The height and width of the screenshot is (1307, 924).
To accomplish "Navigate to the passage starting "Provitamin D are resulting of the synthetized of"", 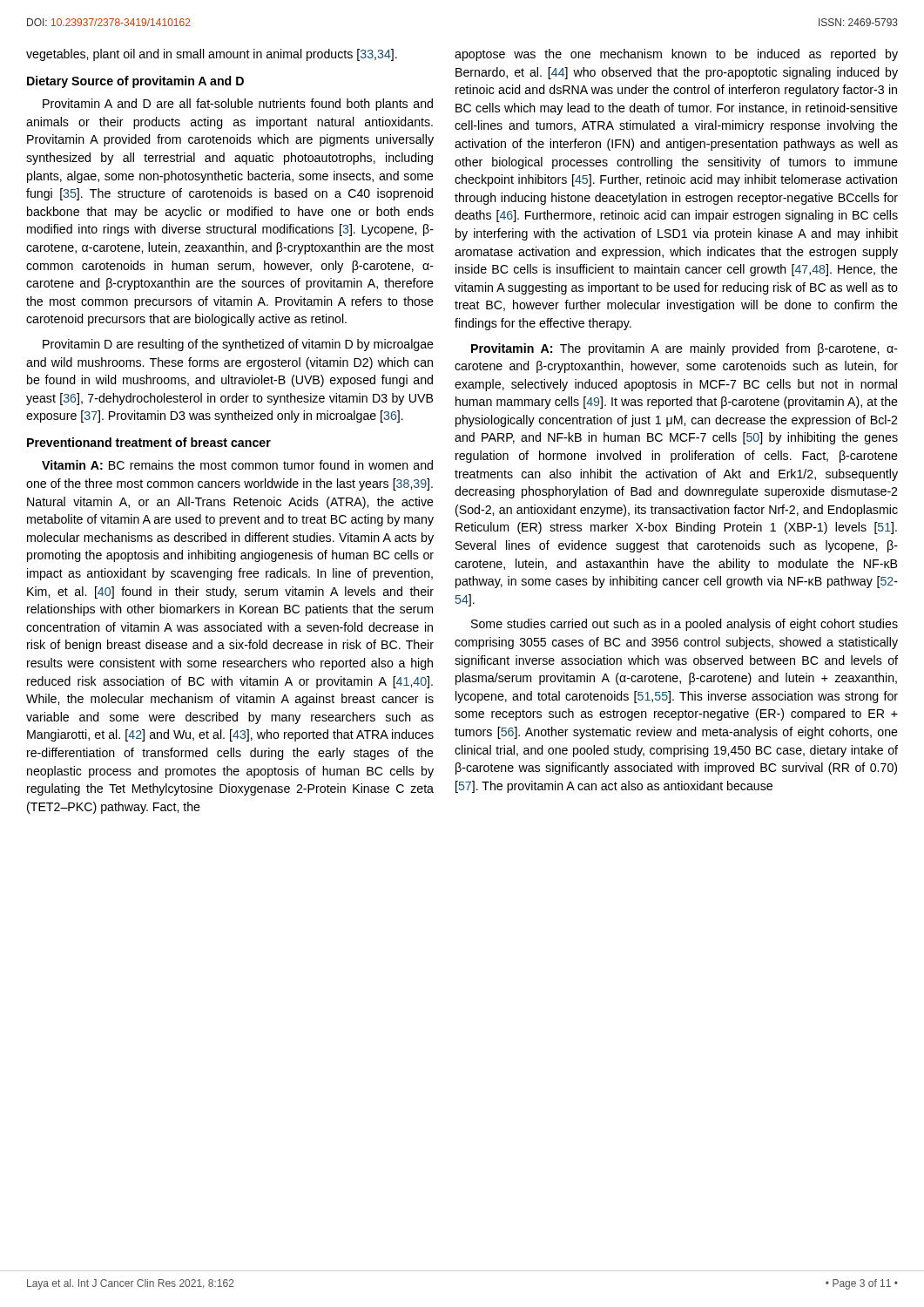I will [230, 380].
